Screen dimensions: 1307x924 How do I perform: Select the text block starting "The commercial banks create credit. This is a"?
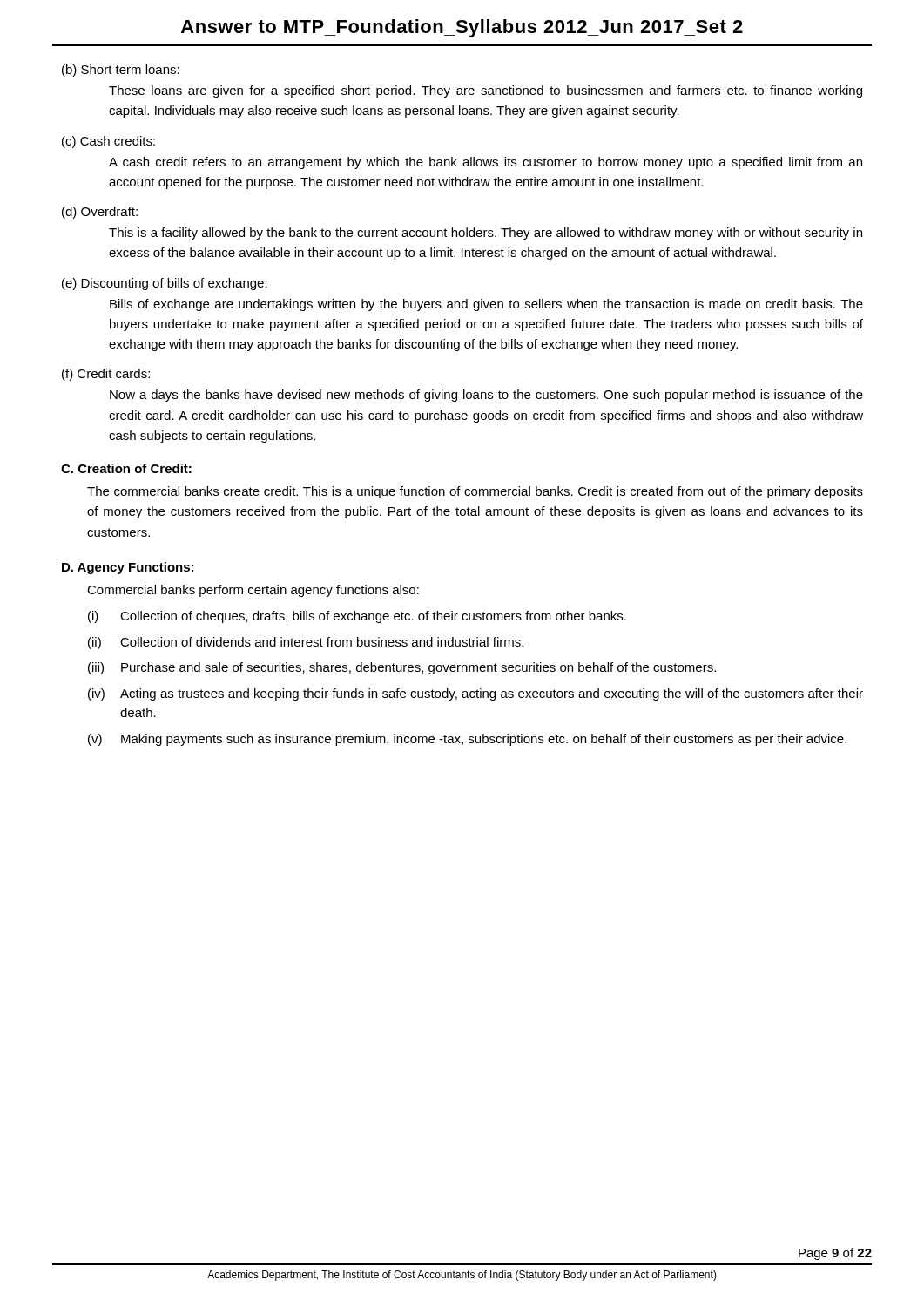(475, 511)
